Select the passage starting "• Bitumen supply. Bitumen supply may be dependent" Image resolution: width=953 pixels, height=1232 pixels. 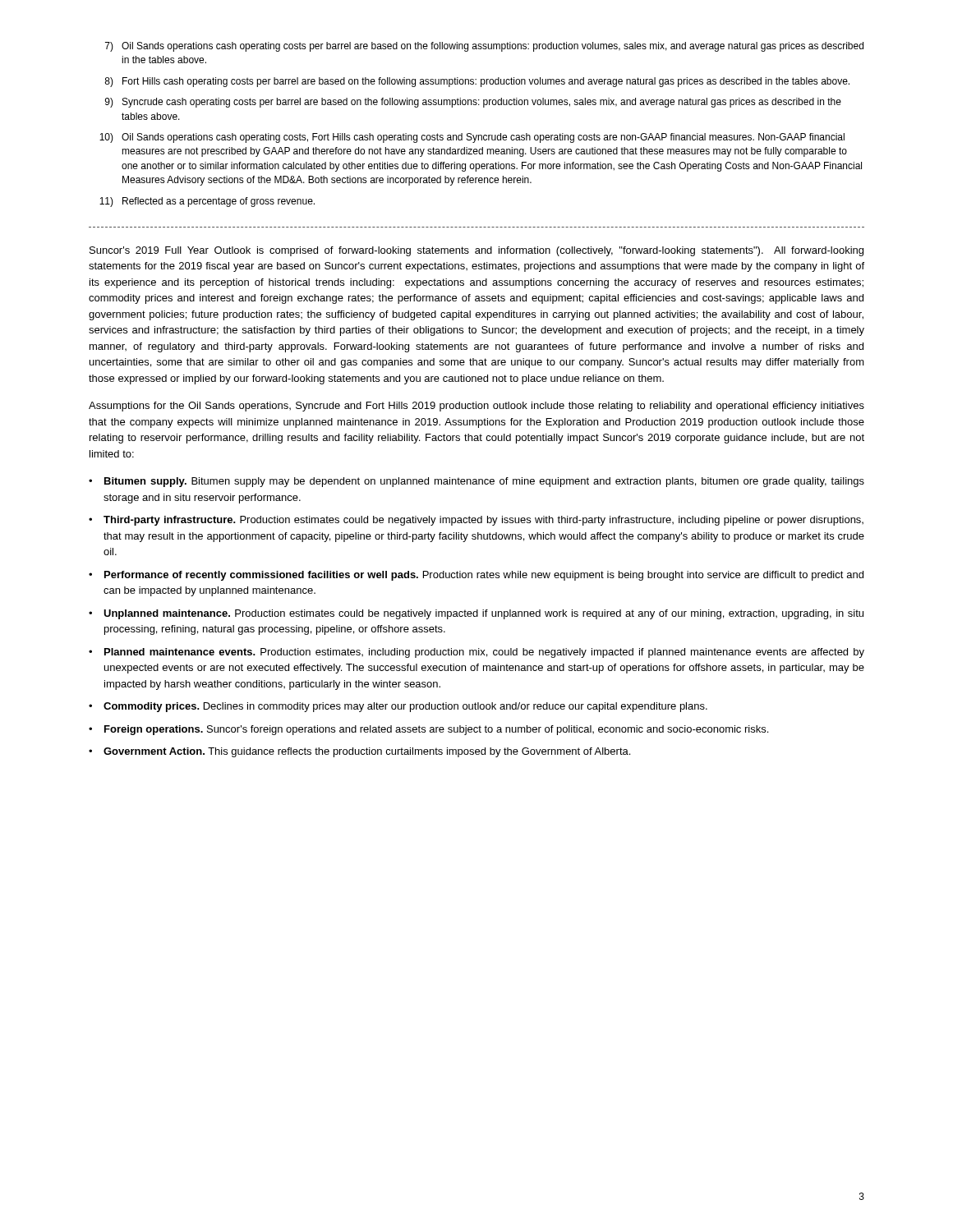476,489
